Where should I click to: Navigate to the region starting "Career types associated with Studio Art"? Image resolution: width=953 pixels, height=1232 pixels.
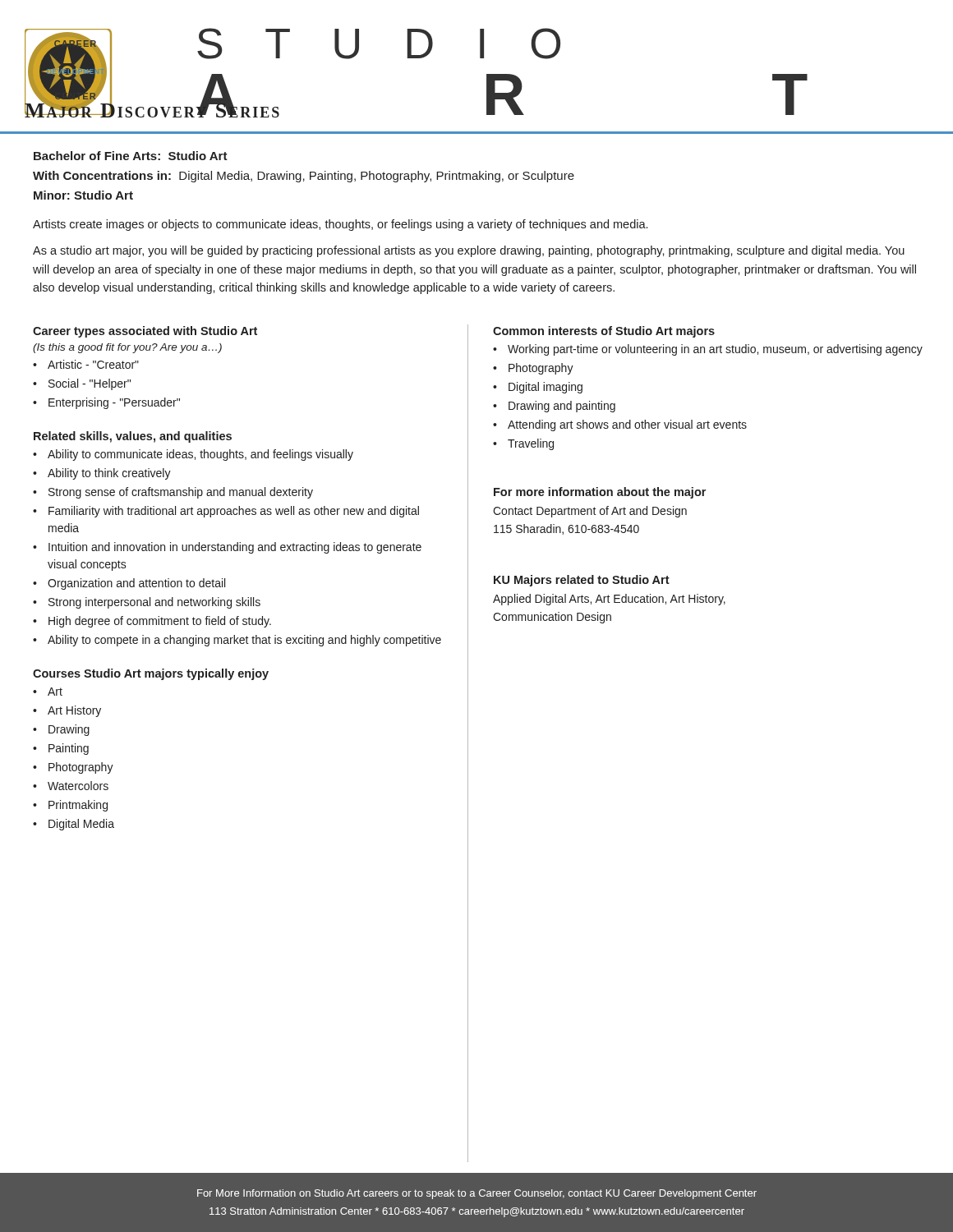[145, 331]
